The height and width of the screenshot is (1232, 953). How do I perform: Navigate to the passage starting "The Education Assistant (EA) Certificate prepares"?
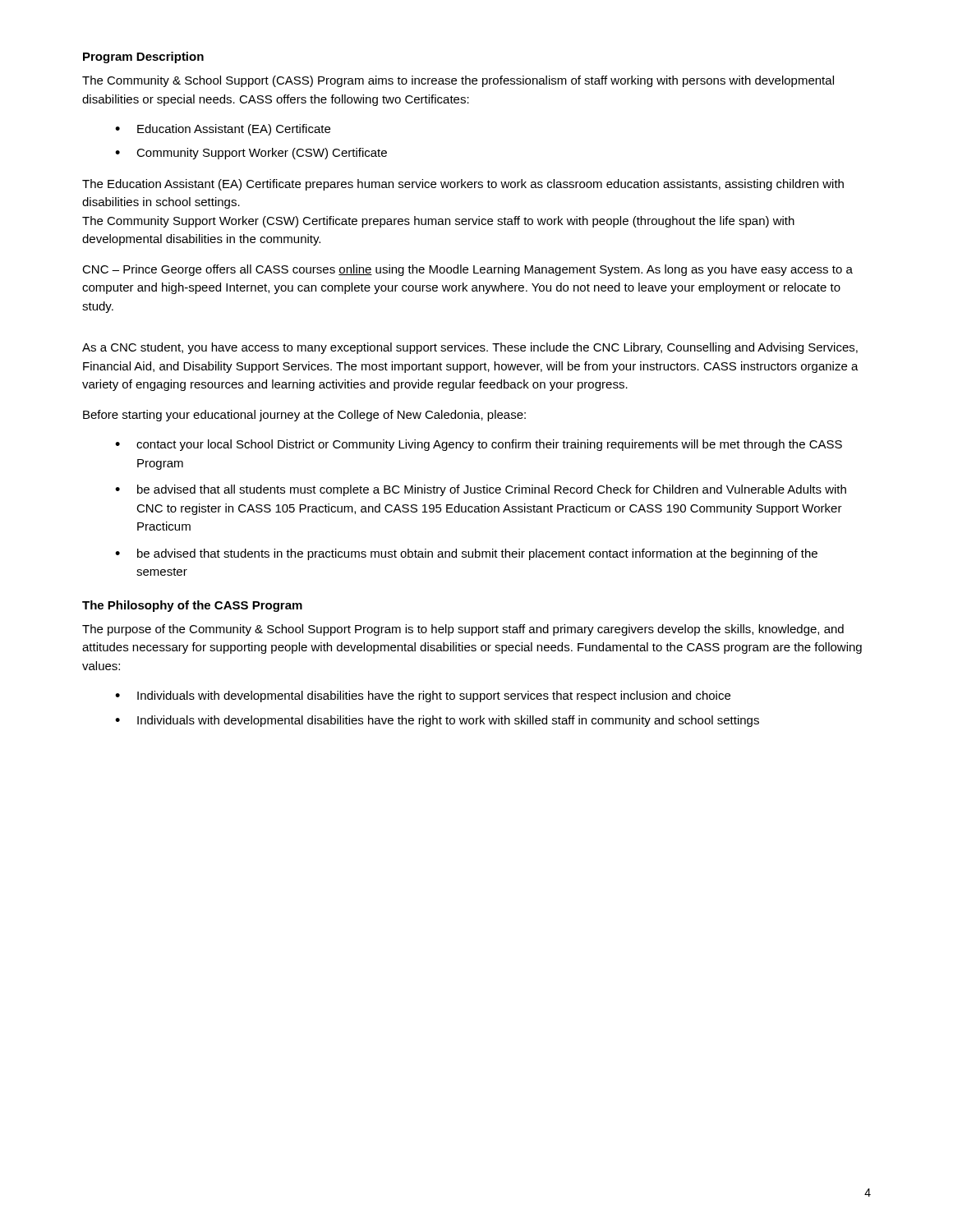click(x=463, y=211)
